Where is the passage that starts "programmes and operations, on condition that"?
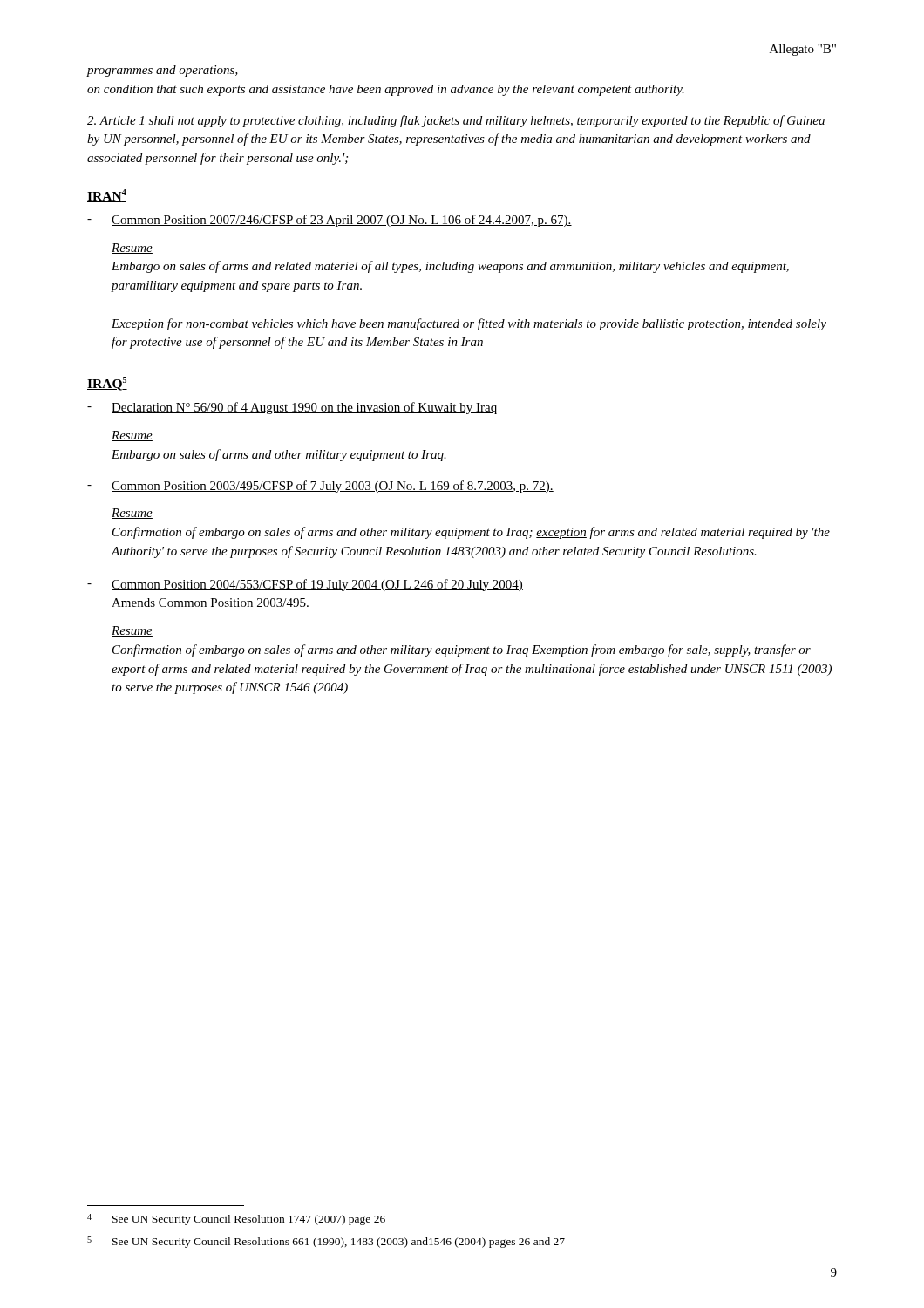Image resolution: width=924 pixels, height=1308 pixels. [386, 79]
